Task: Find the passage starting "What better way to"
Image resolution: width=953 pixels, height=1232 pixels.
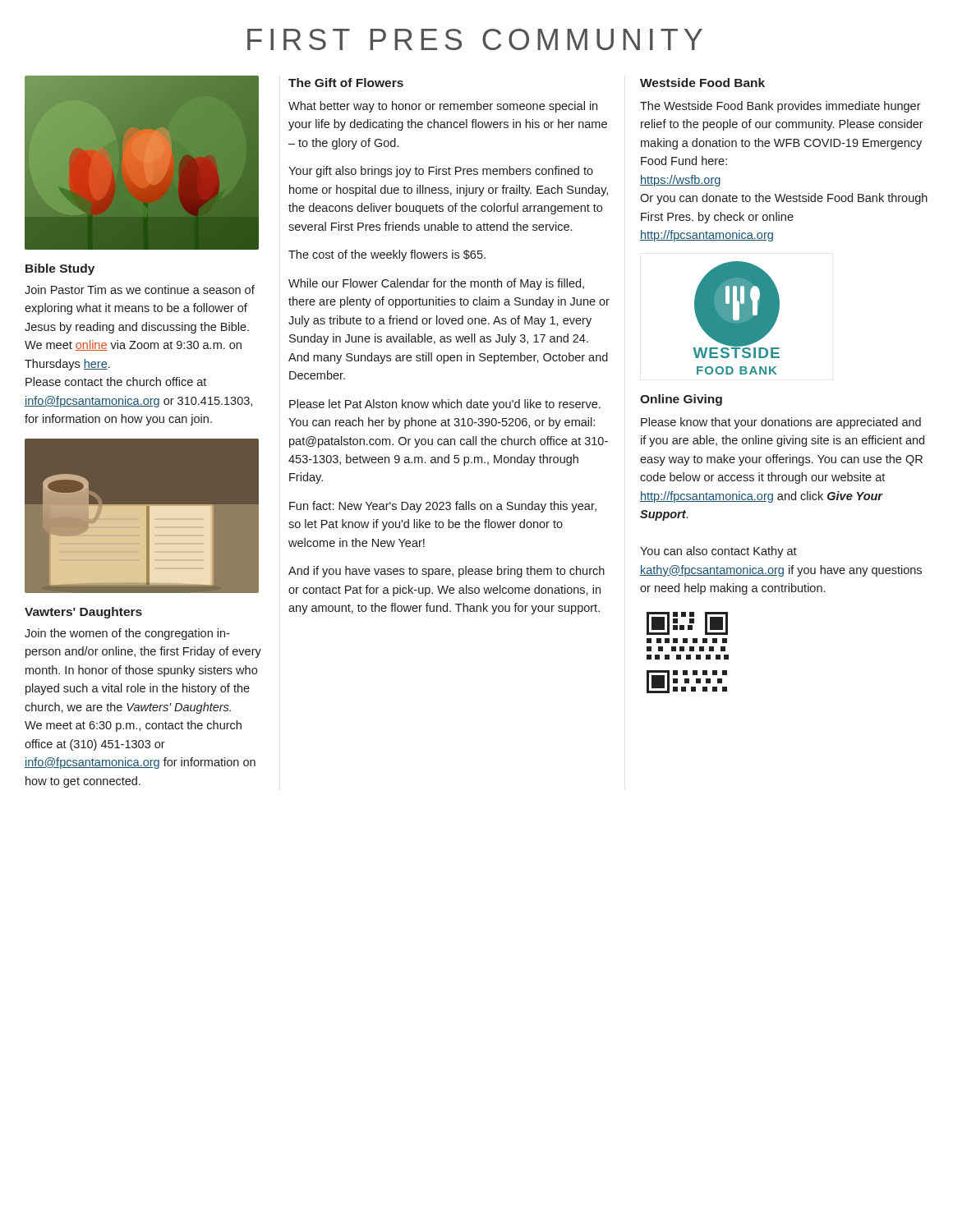Action: tap(449, 357)
